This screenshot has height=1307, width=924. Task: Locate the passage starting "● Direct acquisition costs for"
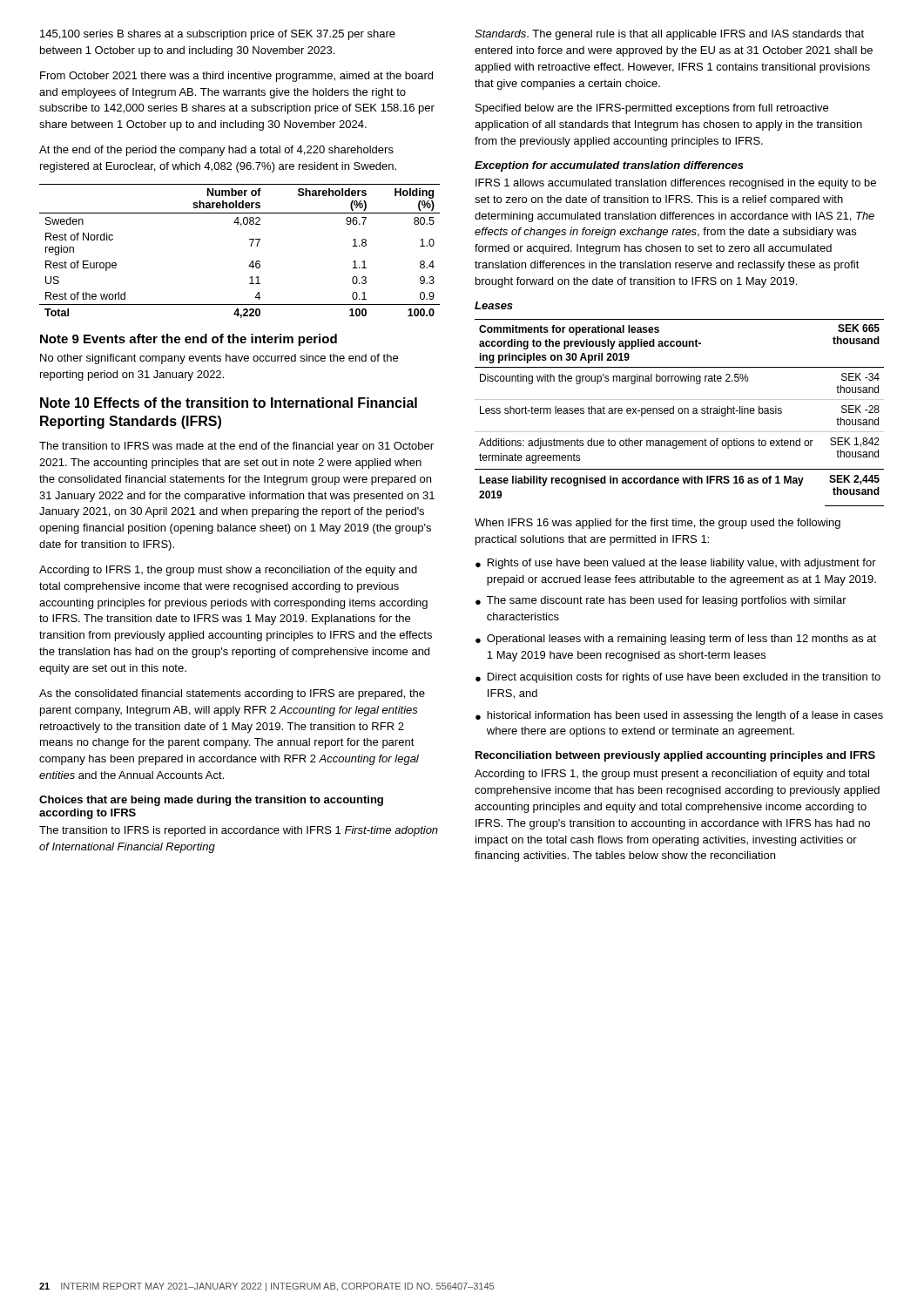[679, 685]
